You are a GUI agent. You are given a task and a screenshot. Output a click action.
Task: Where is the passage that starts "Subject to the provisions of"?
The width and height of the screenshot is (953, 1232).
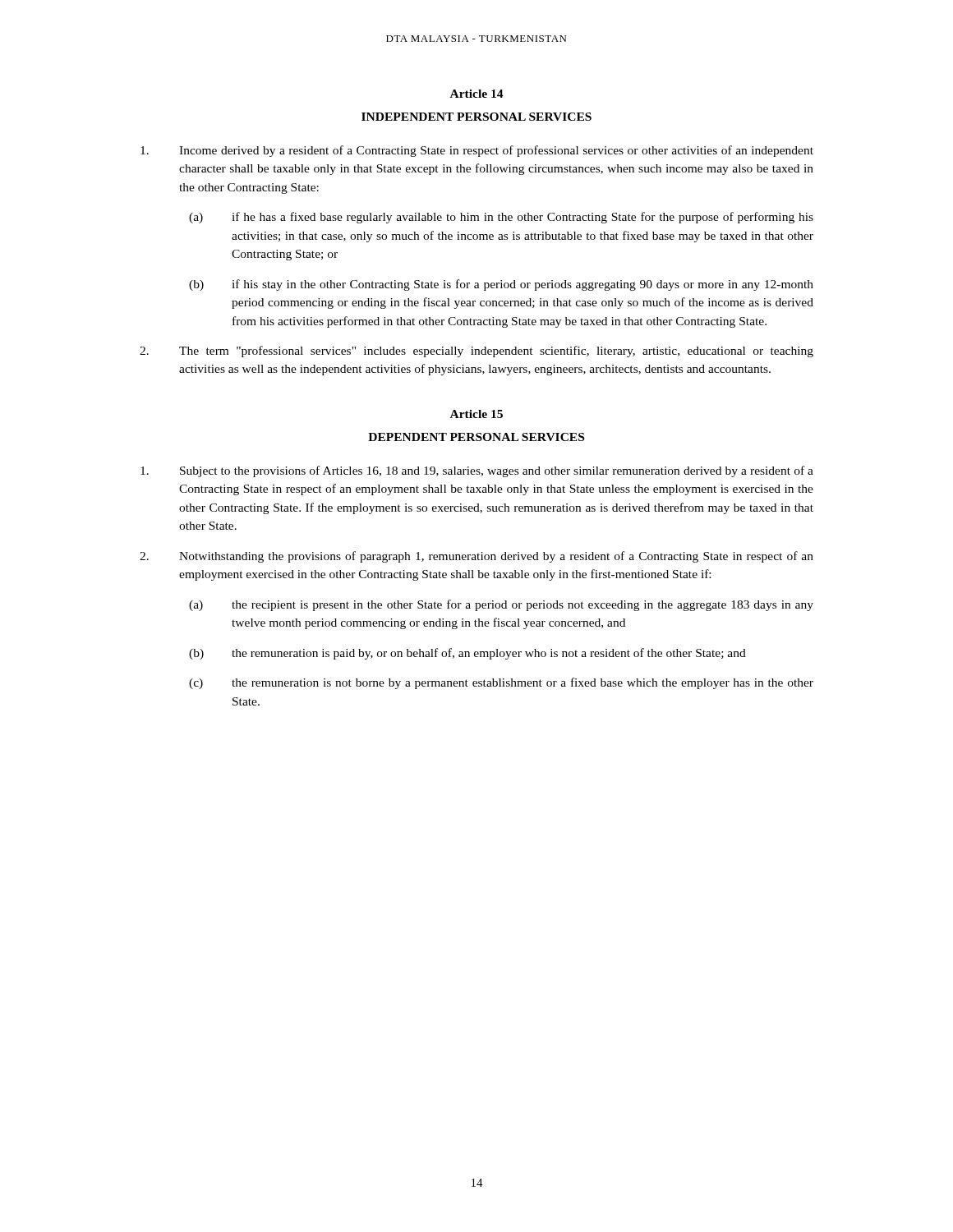pos(476,498)
